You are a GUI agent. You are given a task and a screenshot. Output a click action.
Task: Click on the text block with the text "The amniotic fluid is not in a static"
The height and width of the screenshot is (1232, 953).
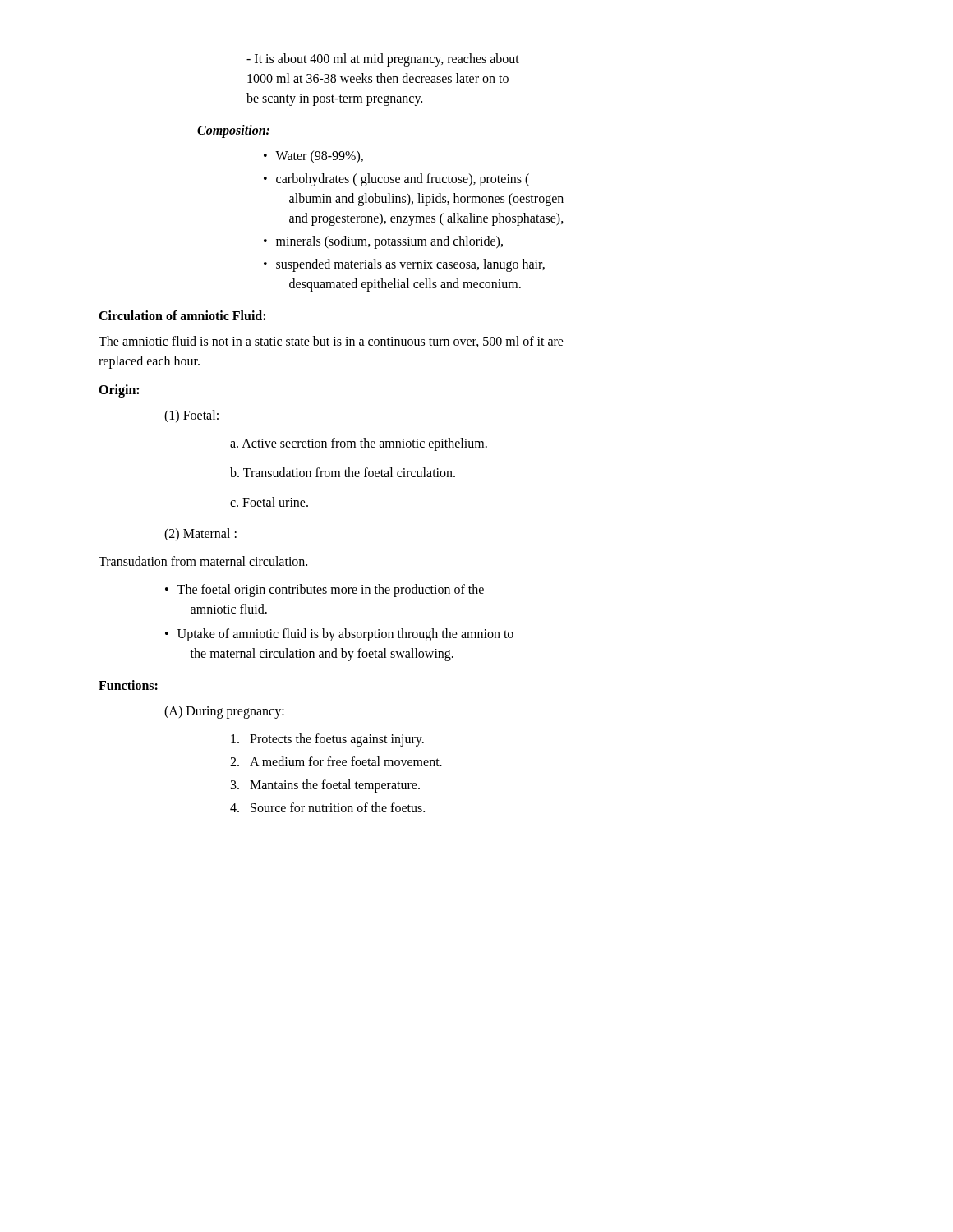[x=331, y=351]
